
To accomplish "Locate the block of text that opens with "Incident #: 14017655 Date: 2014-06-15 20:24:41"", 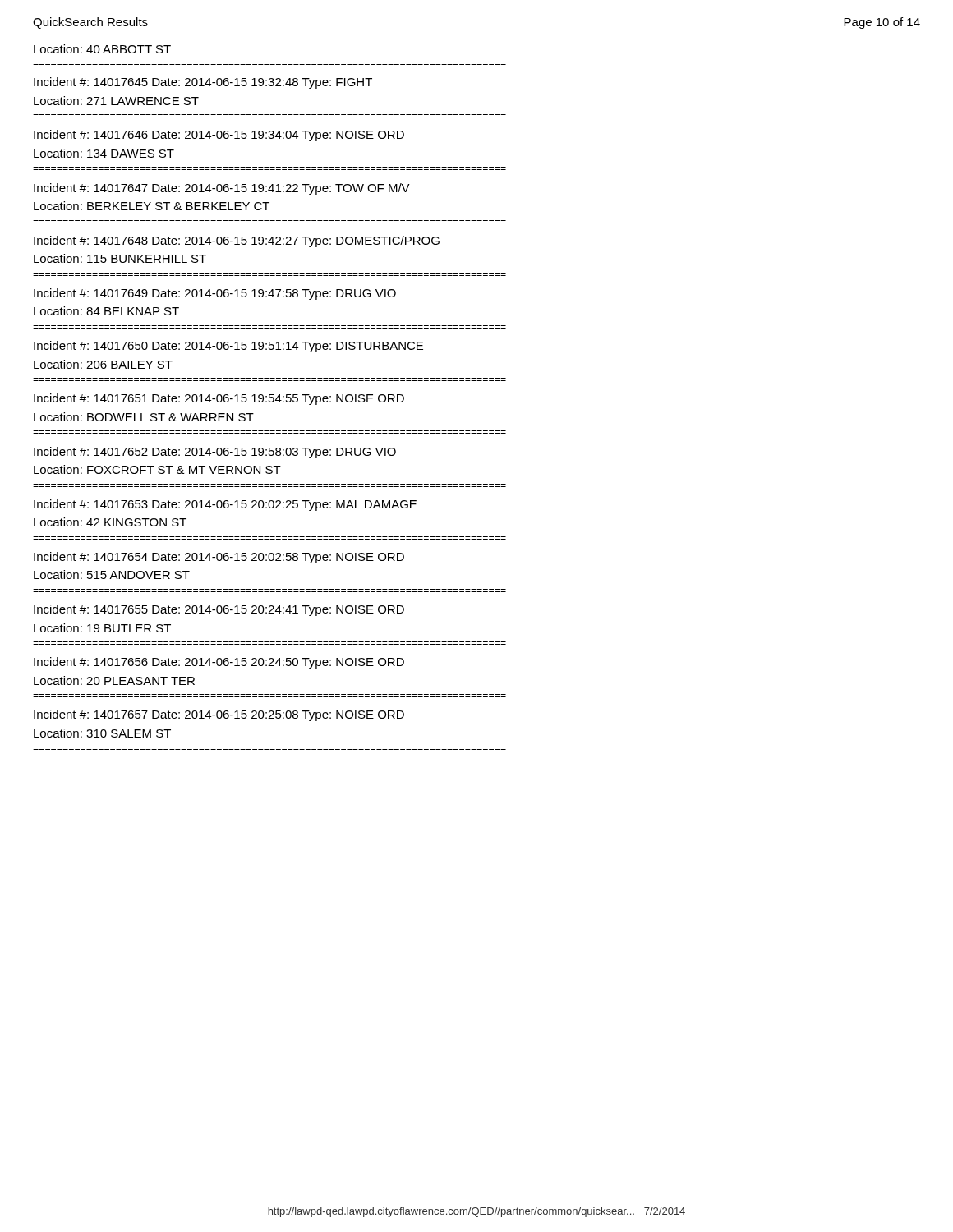I will pos(219,610).
